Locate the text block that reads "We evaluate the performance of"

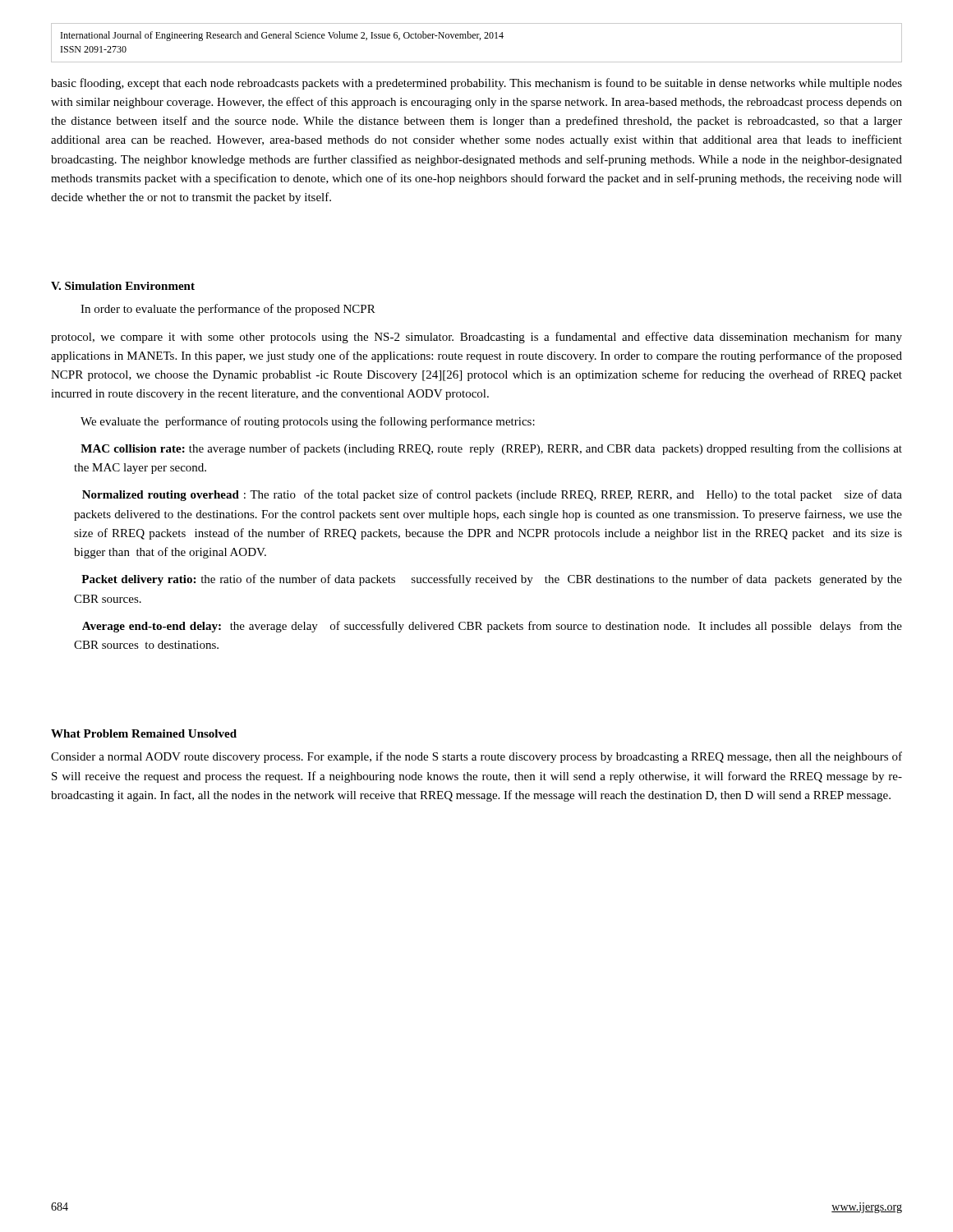point(308,421)
